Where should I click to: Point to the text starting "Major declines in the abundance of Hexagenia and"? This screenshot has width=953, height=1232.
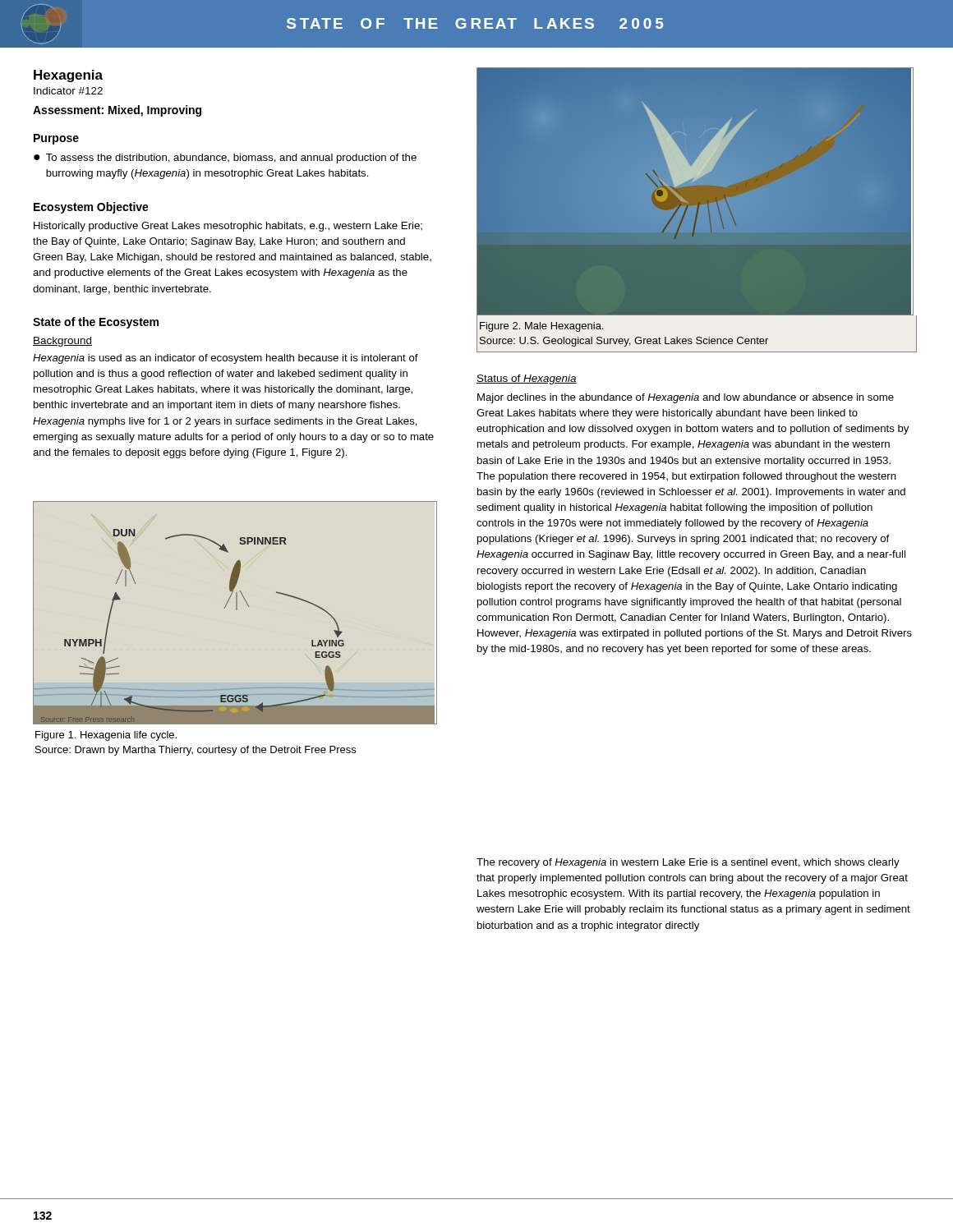click(x=694, y=523)
